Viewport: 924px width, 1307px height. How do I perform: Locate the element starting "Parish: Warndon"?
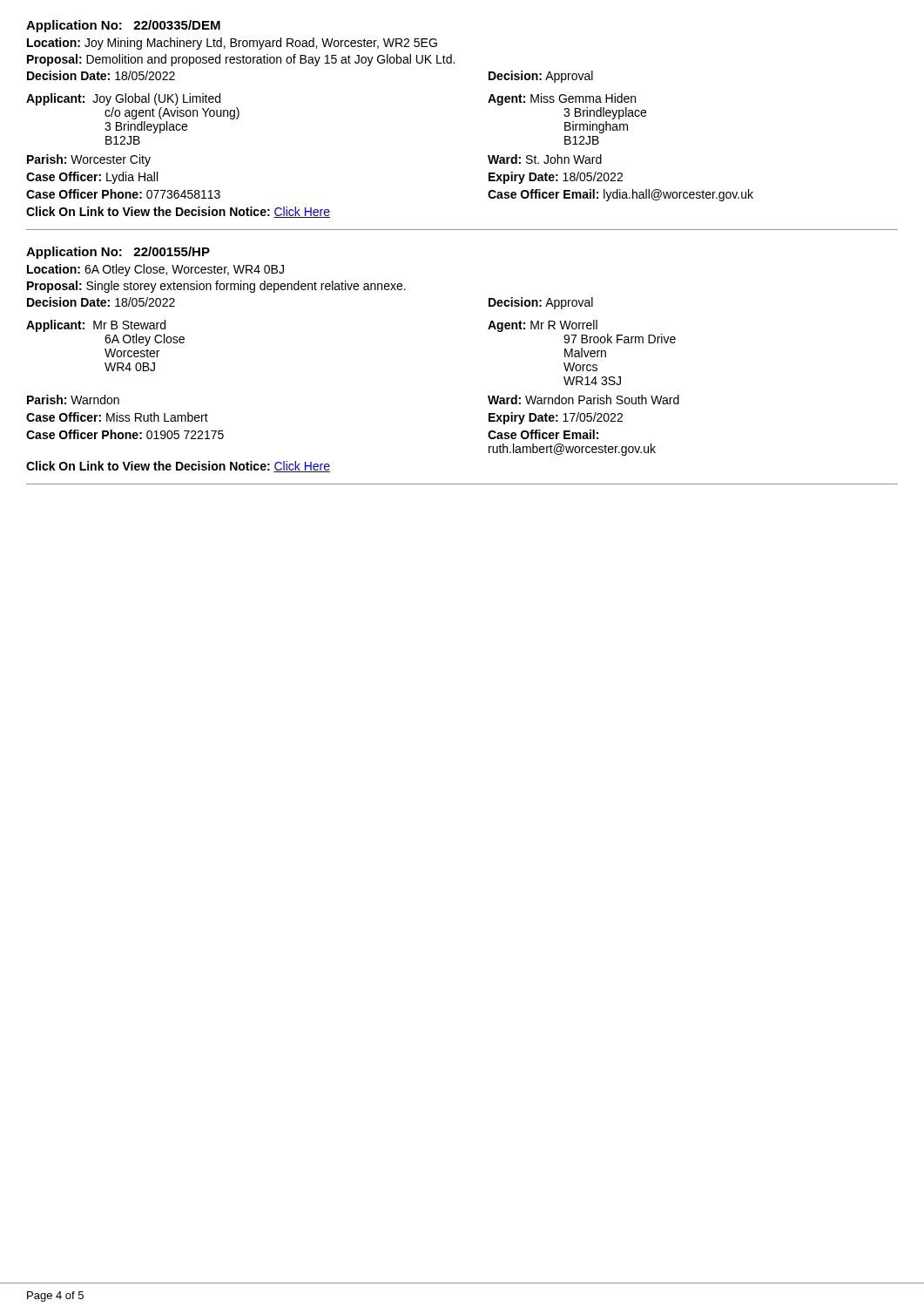click(73, 400)
